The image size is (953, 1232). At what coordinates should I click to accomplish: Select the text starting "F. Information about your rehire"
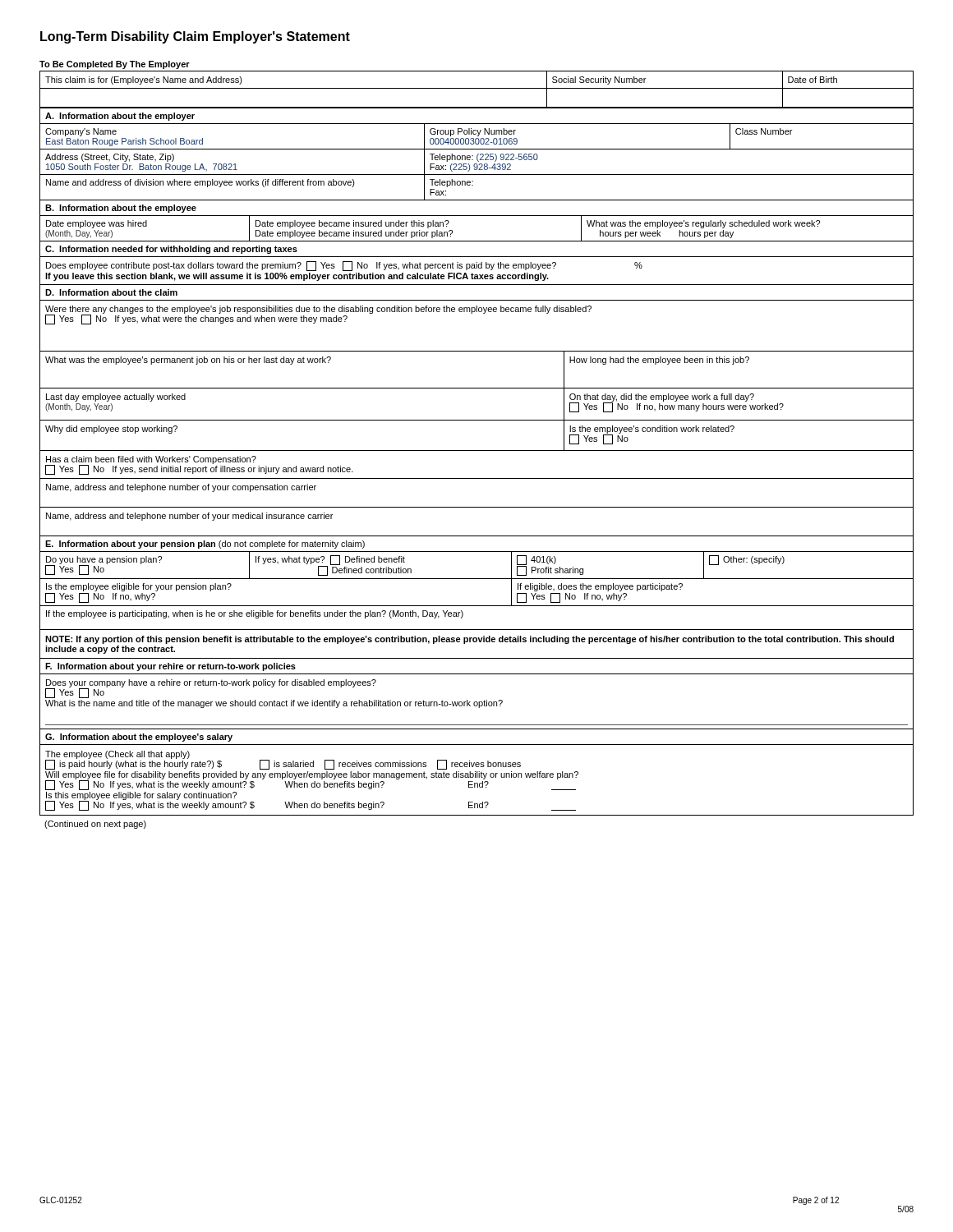point(170,666)
